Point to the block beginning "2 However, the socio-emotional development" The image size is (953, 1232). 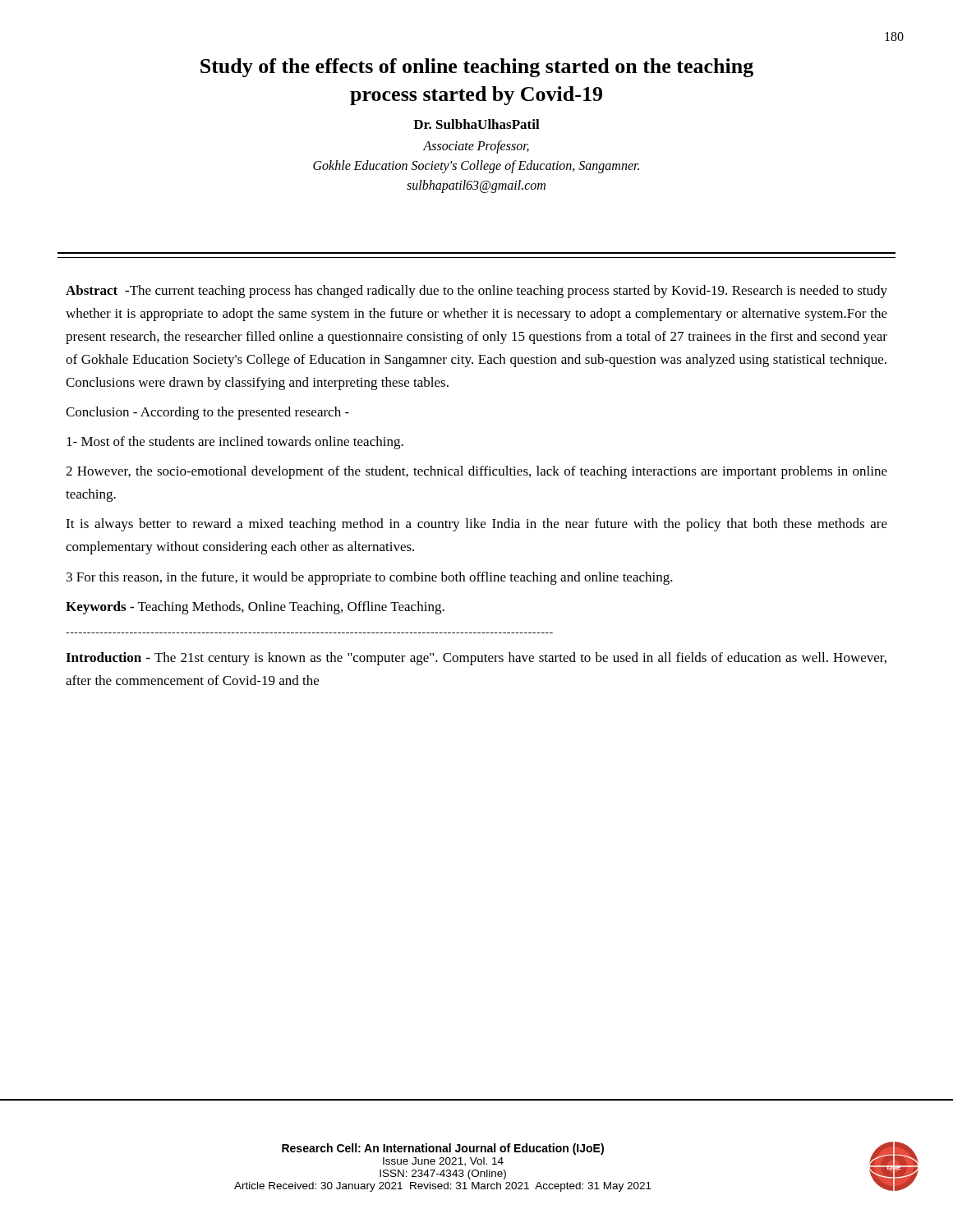(x=476, y=483)
